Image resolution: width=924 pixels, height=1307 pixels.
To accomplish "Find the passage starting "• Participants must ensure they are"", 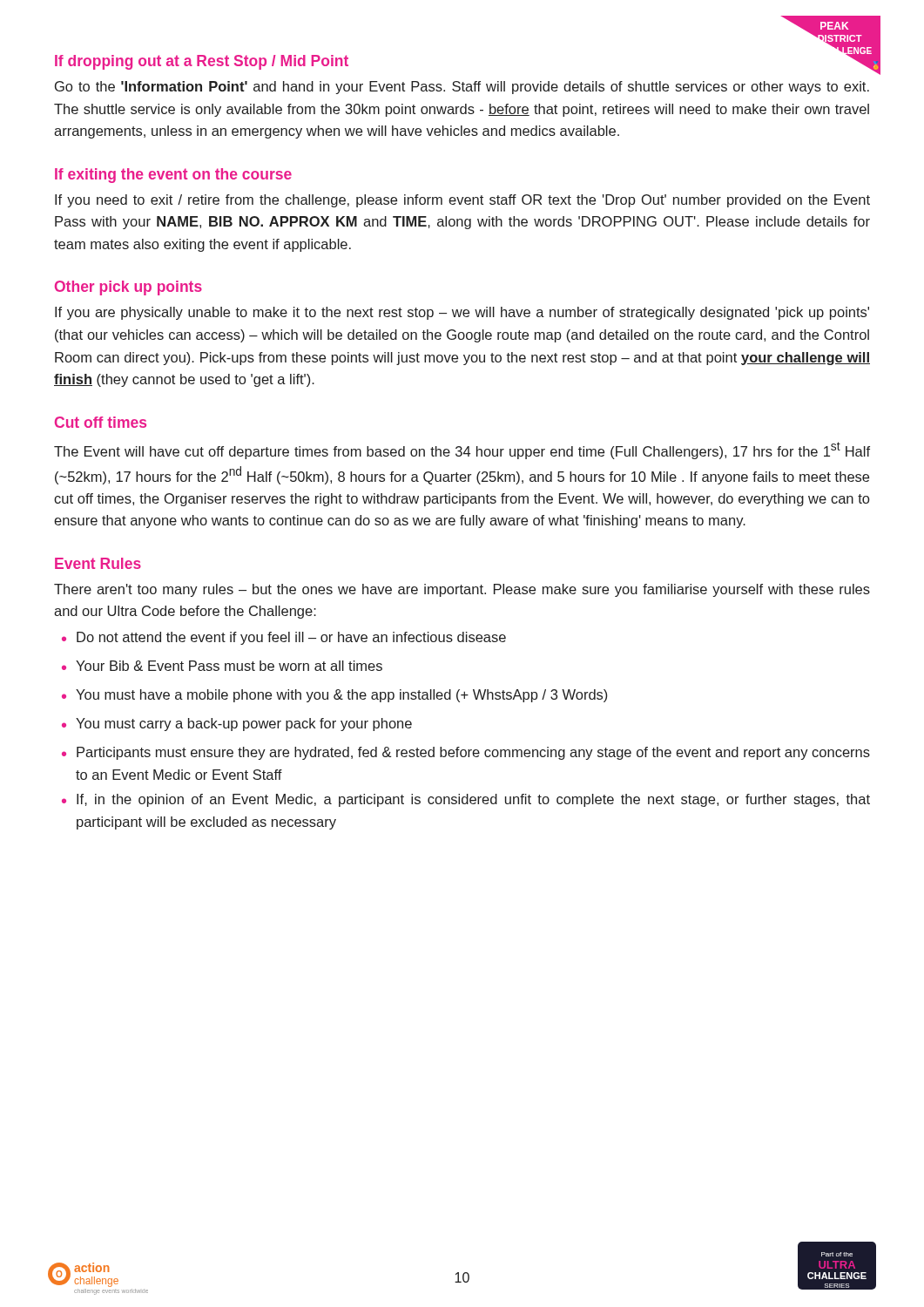I will 466,764.
